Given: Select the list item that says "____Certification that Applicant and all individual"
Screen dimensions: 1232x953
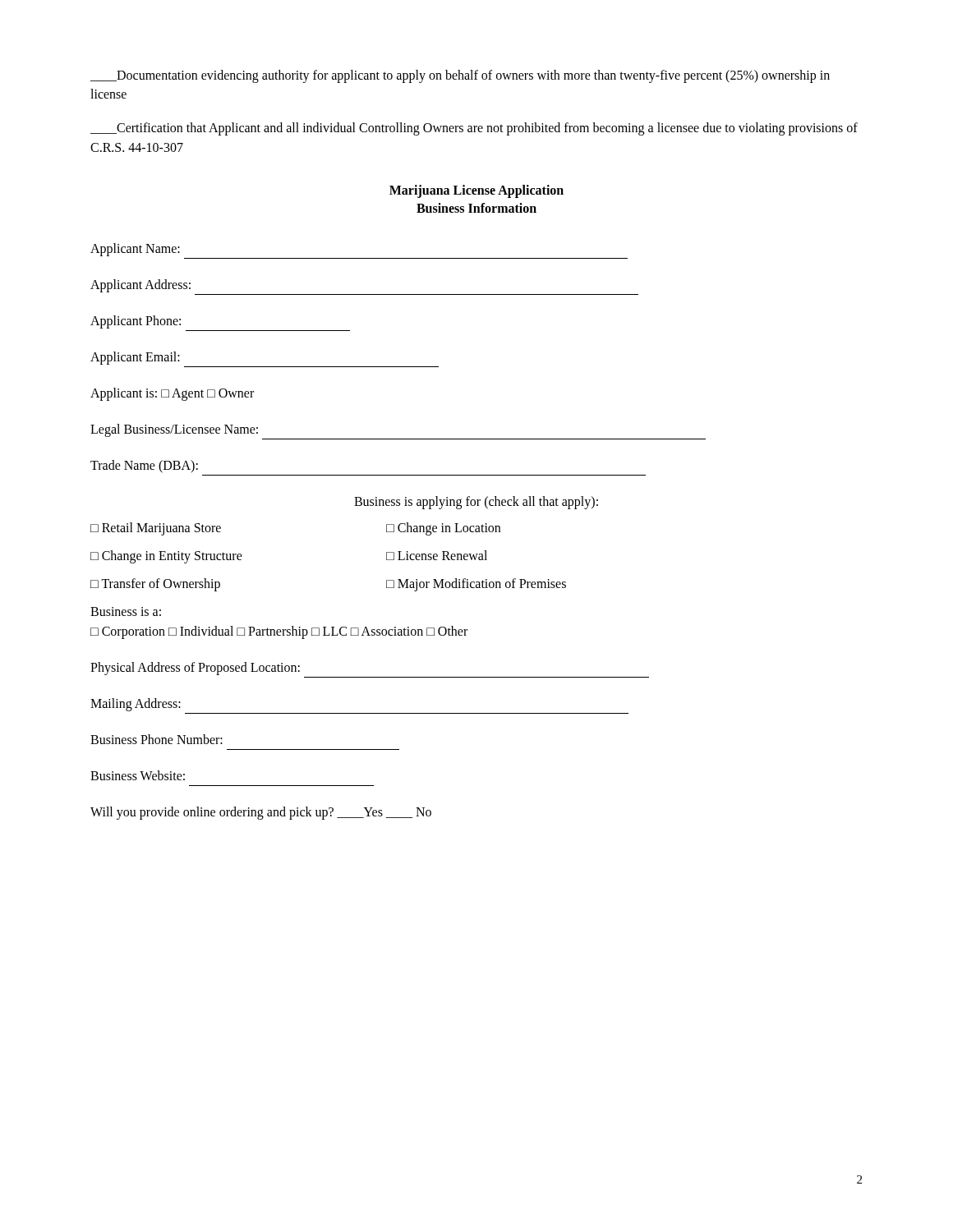Looking at the screenshot, I should pos(474,137).
